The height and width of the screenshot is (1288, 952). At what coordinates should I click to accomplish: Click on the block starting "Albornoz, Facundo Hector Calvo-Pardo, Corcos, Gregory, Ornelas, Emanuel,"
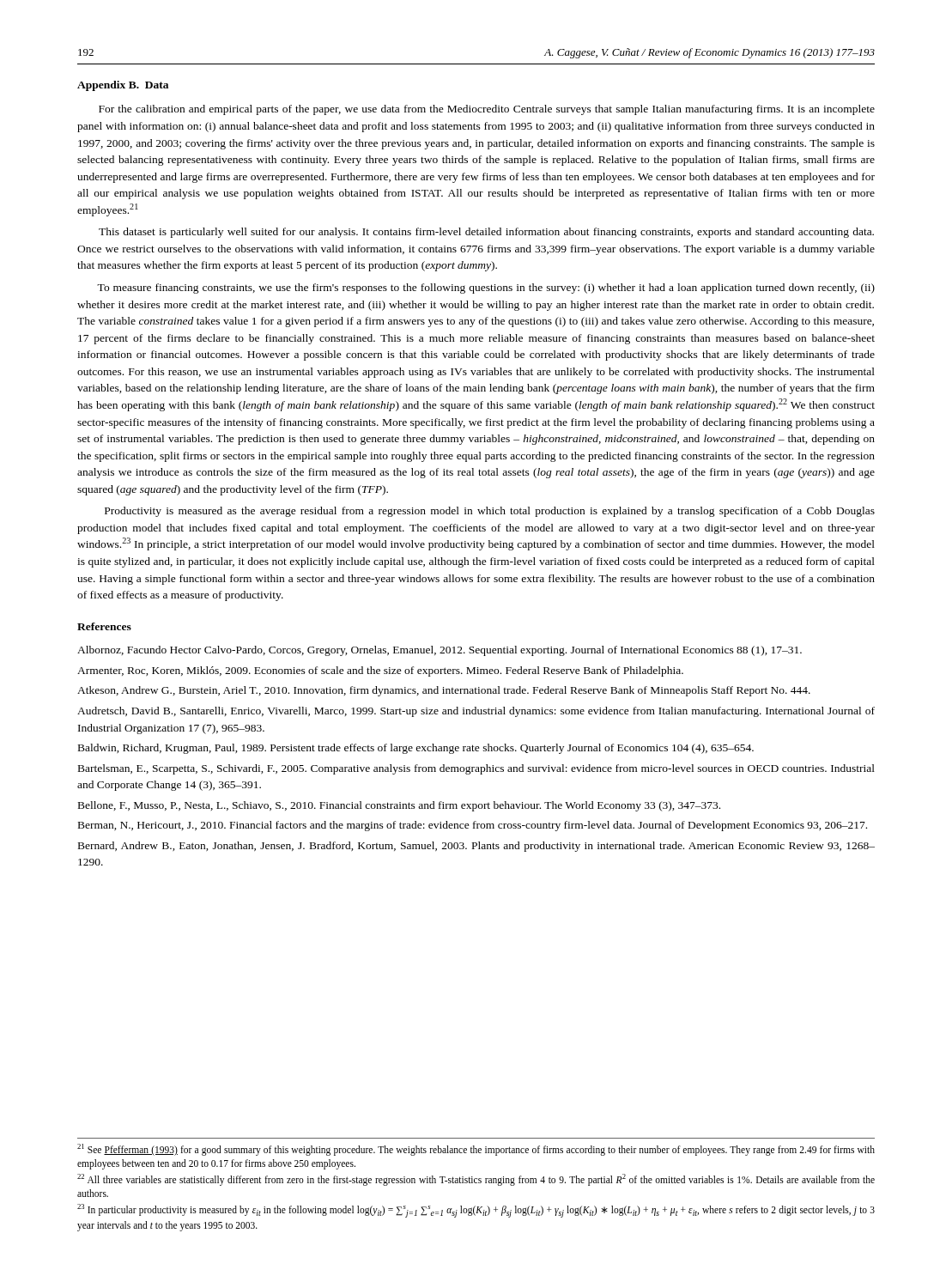[x=440, y=650]
